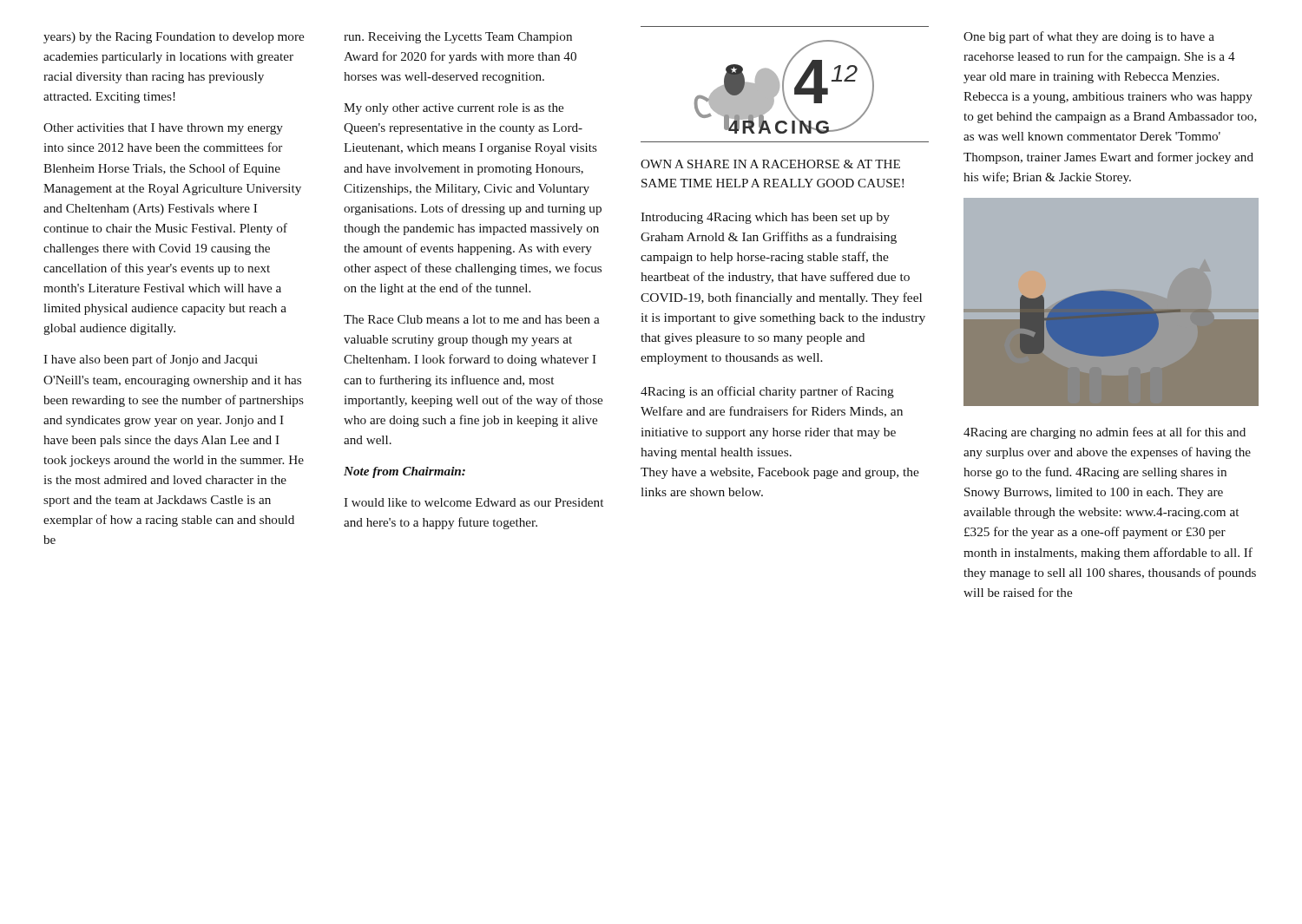Click on the region starting "One big part"
1302x924 pixels.
pyautogui.click(x=1111, y=106)
